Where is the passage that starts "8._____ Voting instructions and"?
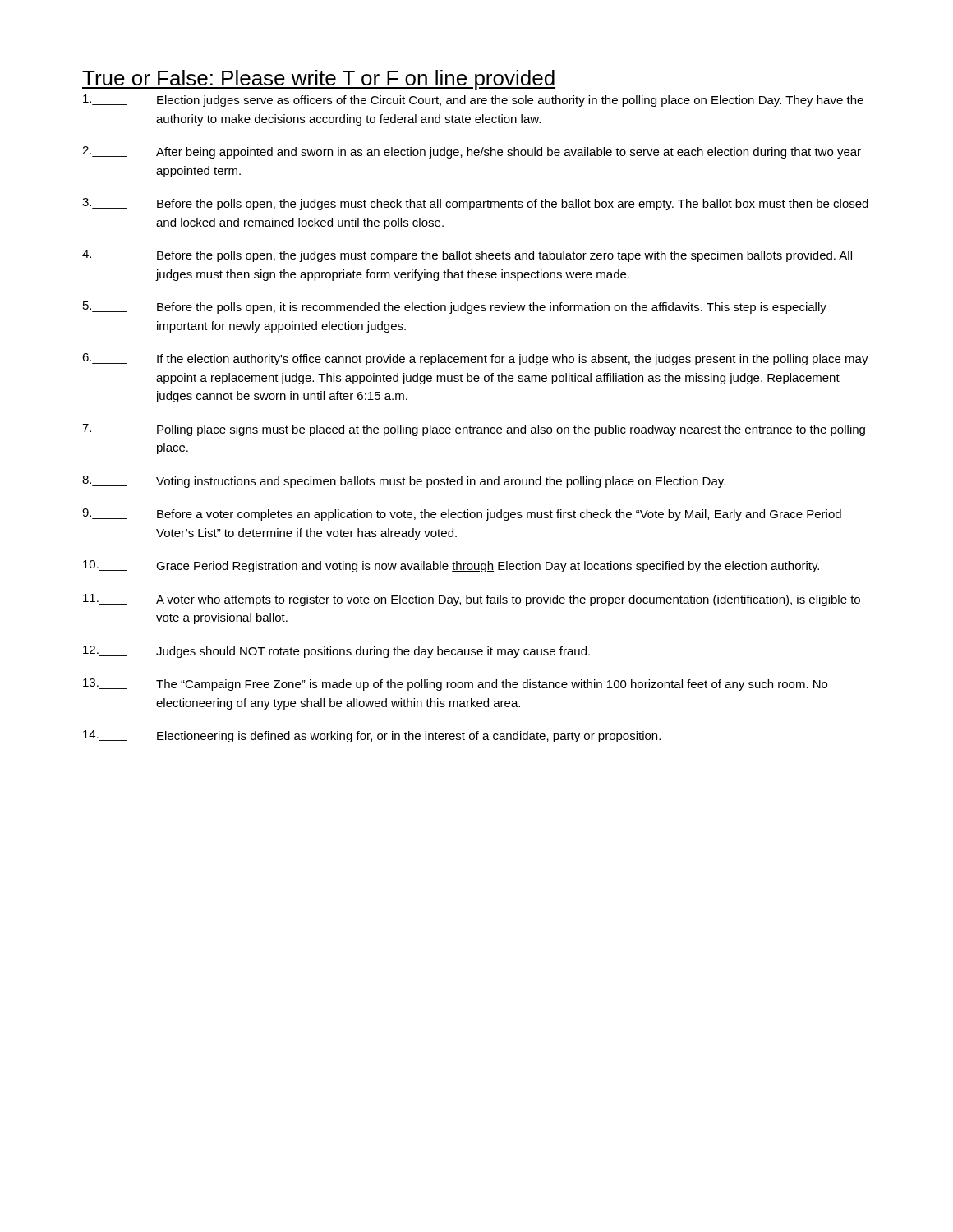The height and width of the screenshot is (1232, 953). (476, 481)
